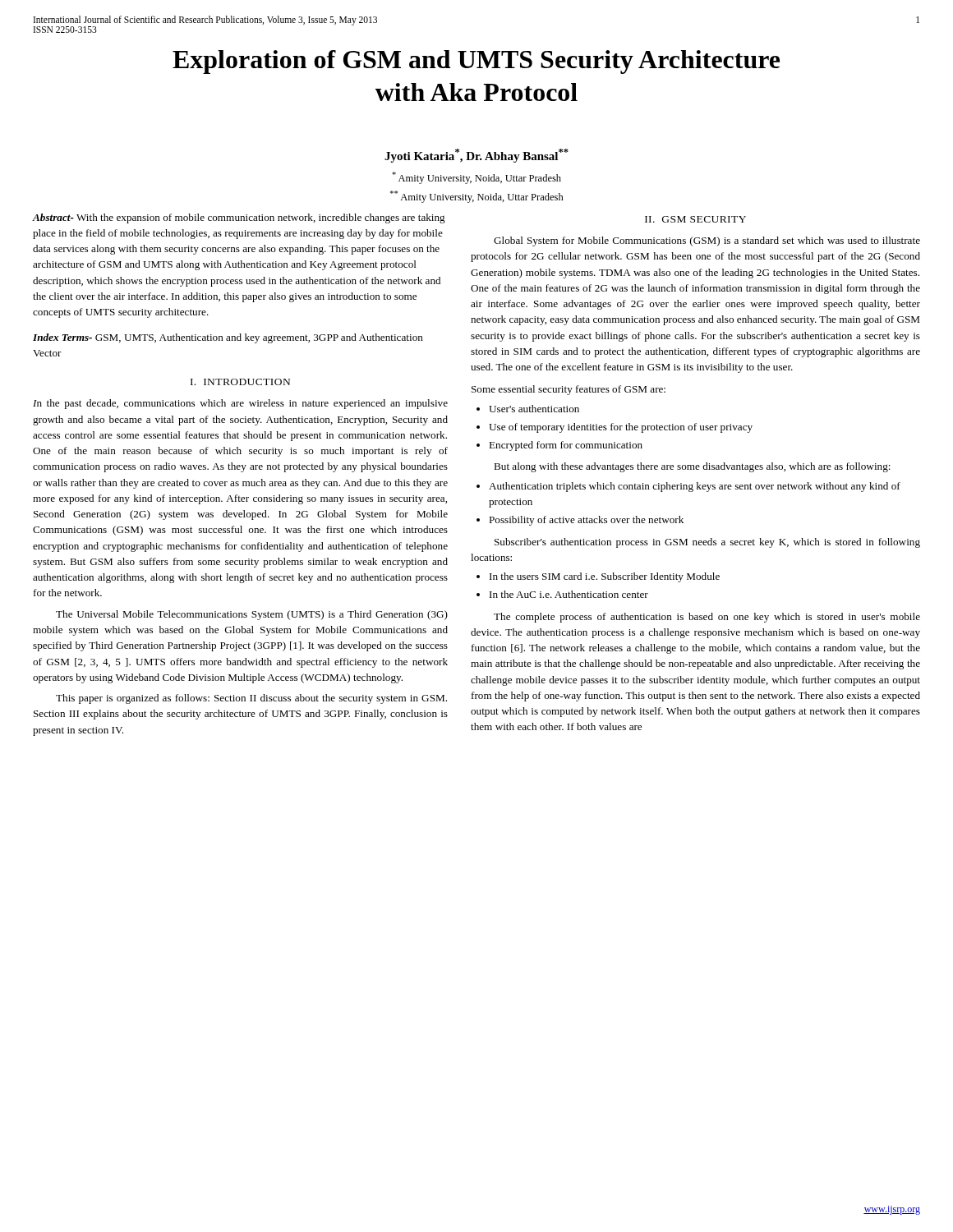Point to the element starting "Authentication triplets which contain ciphering keys are sent"
Image resolution: width=953 pixels, height=1232 pixels.
coord(695,487)
